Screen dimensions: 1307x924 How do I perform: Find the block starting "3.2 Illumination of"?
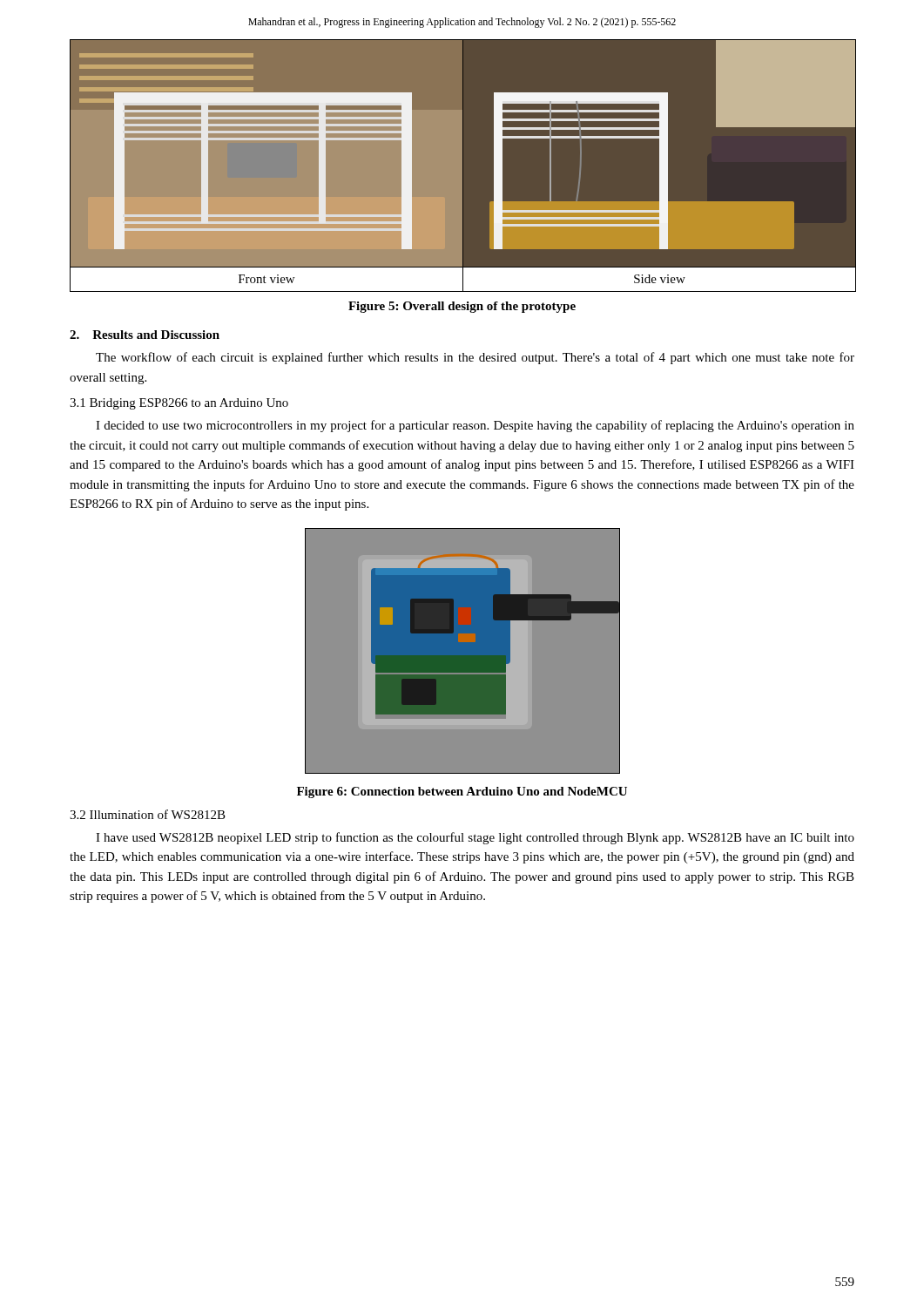pos(148,814)
